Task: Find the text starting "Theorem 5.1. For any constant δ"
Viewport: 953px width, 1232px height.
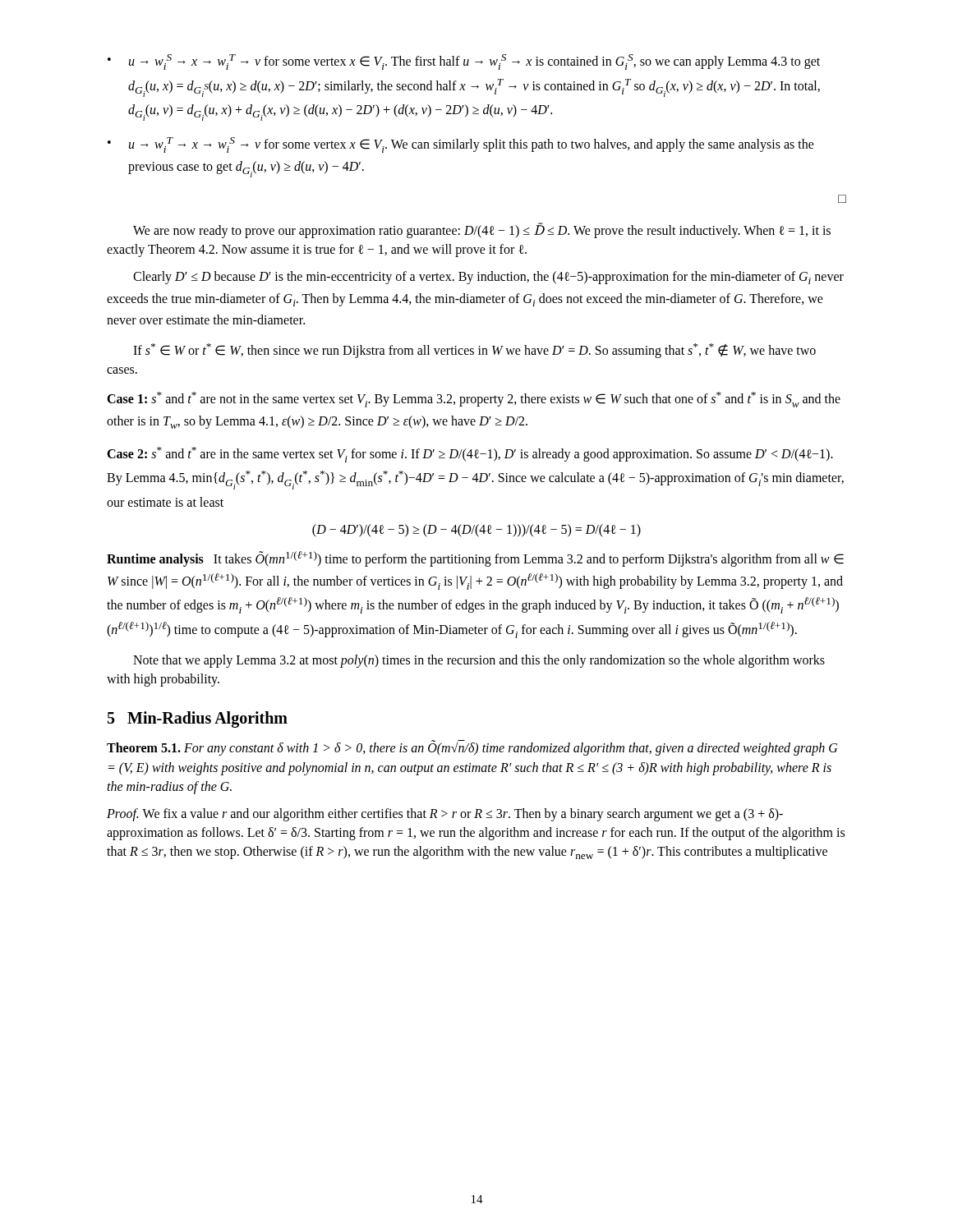Action: (x=472, y=767)
